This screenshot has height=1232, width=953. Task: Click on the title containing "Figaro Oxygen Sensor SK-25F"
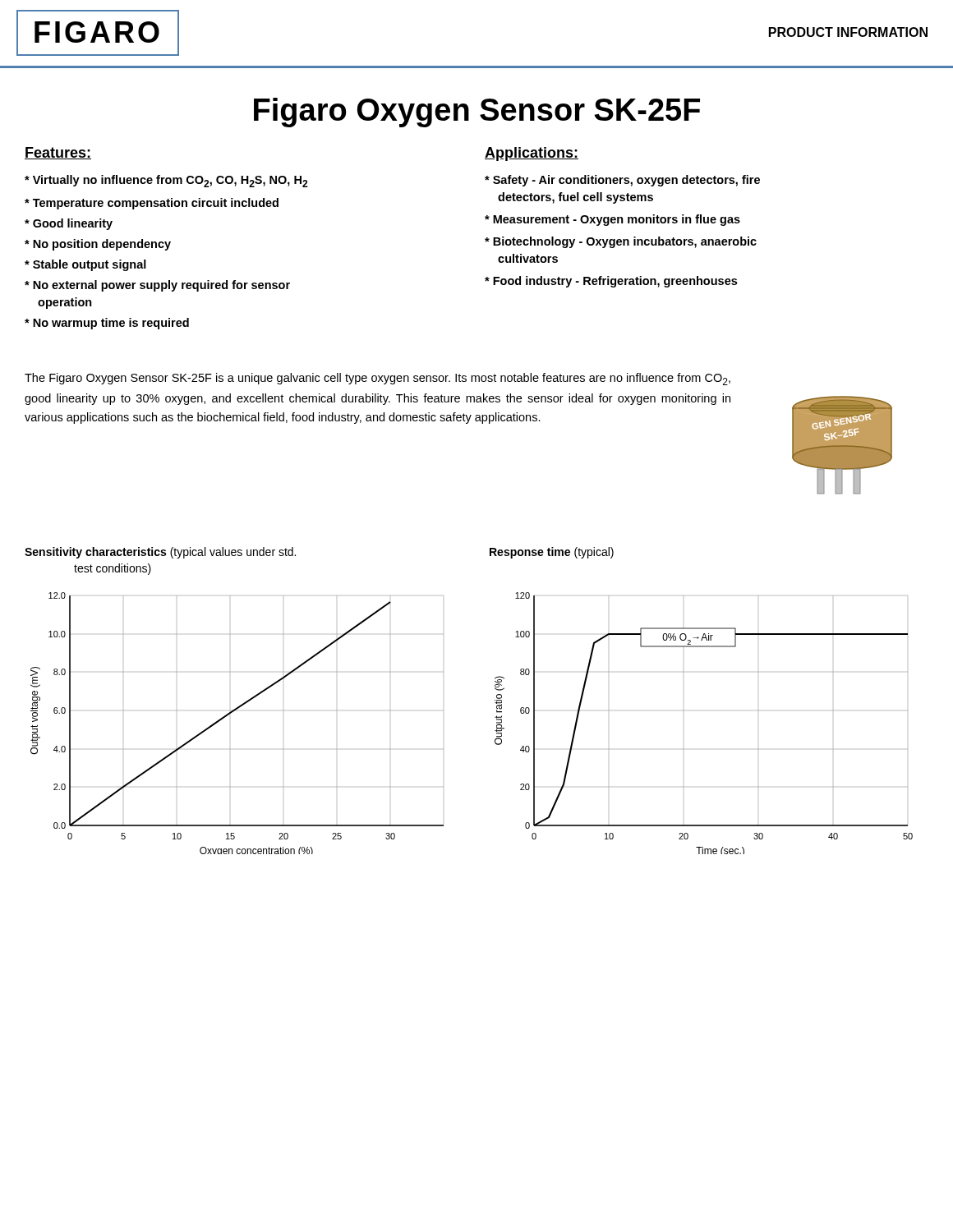(476, 110)
